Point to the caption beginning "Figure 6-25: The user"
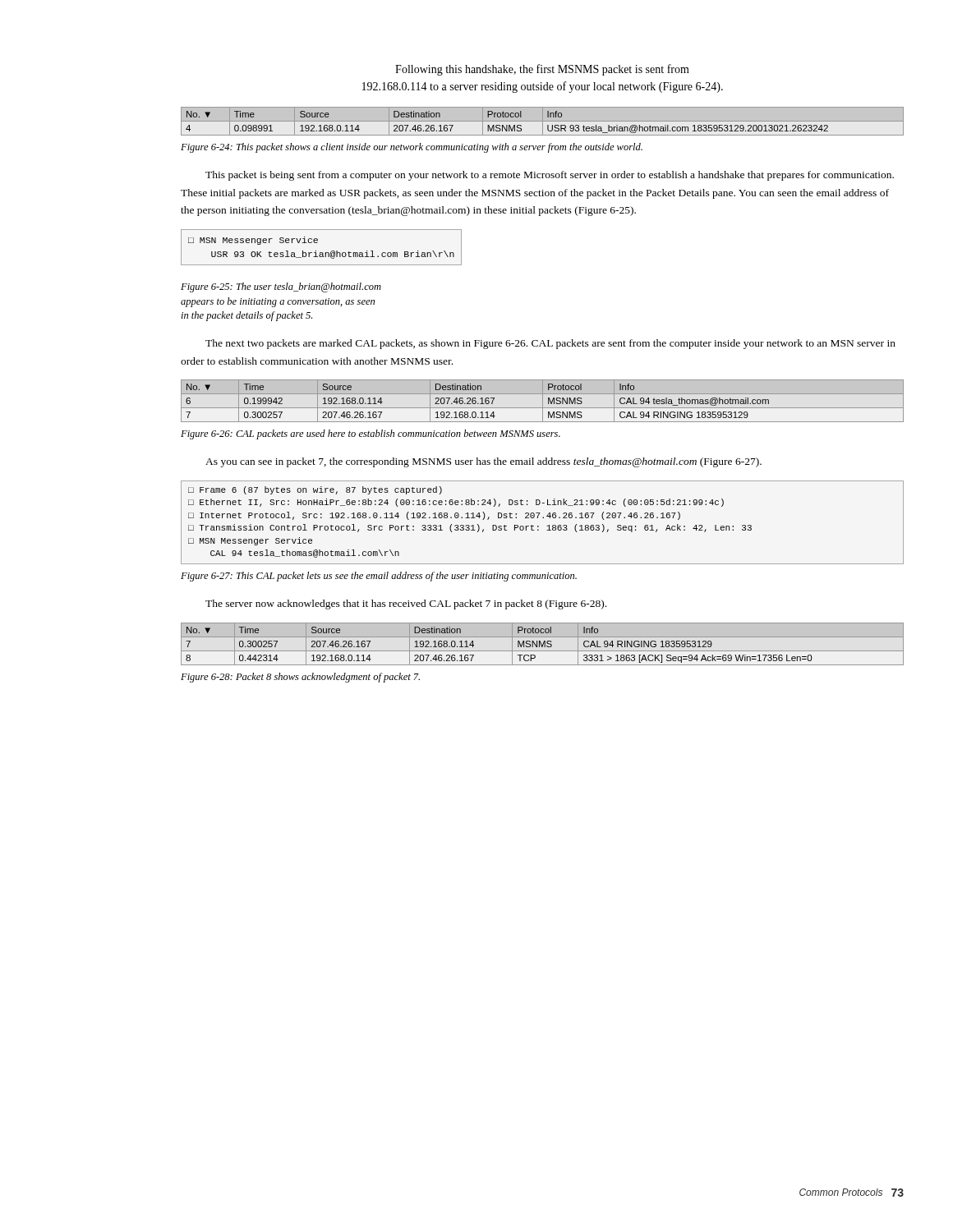 coord(281,287)
